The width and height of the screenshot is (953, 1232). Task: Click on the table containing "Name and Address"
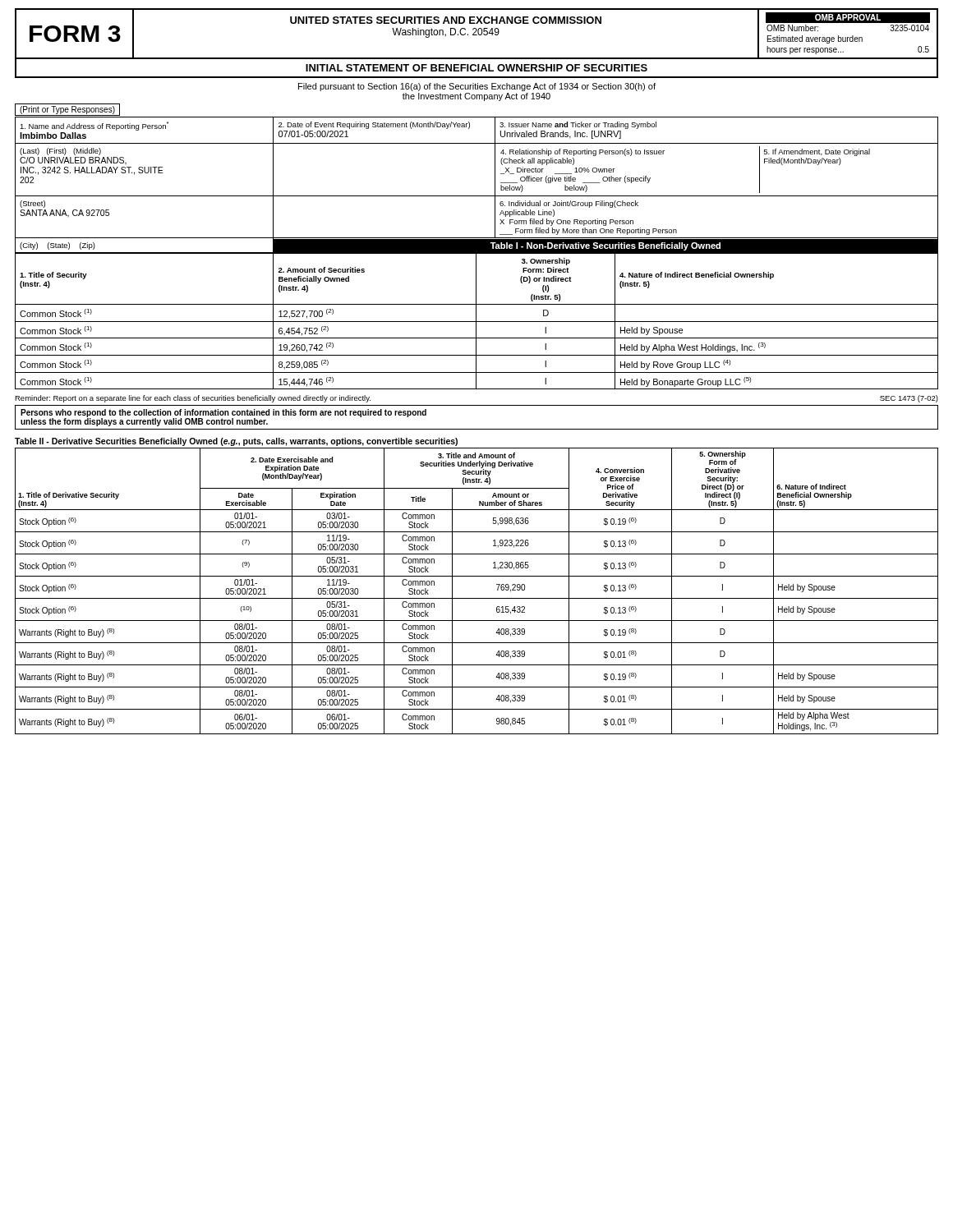click(x=476, y=185)
